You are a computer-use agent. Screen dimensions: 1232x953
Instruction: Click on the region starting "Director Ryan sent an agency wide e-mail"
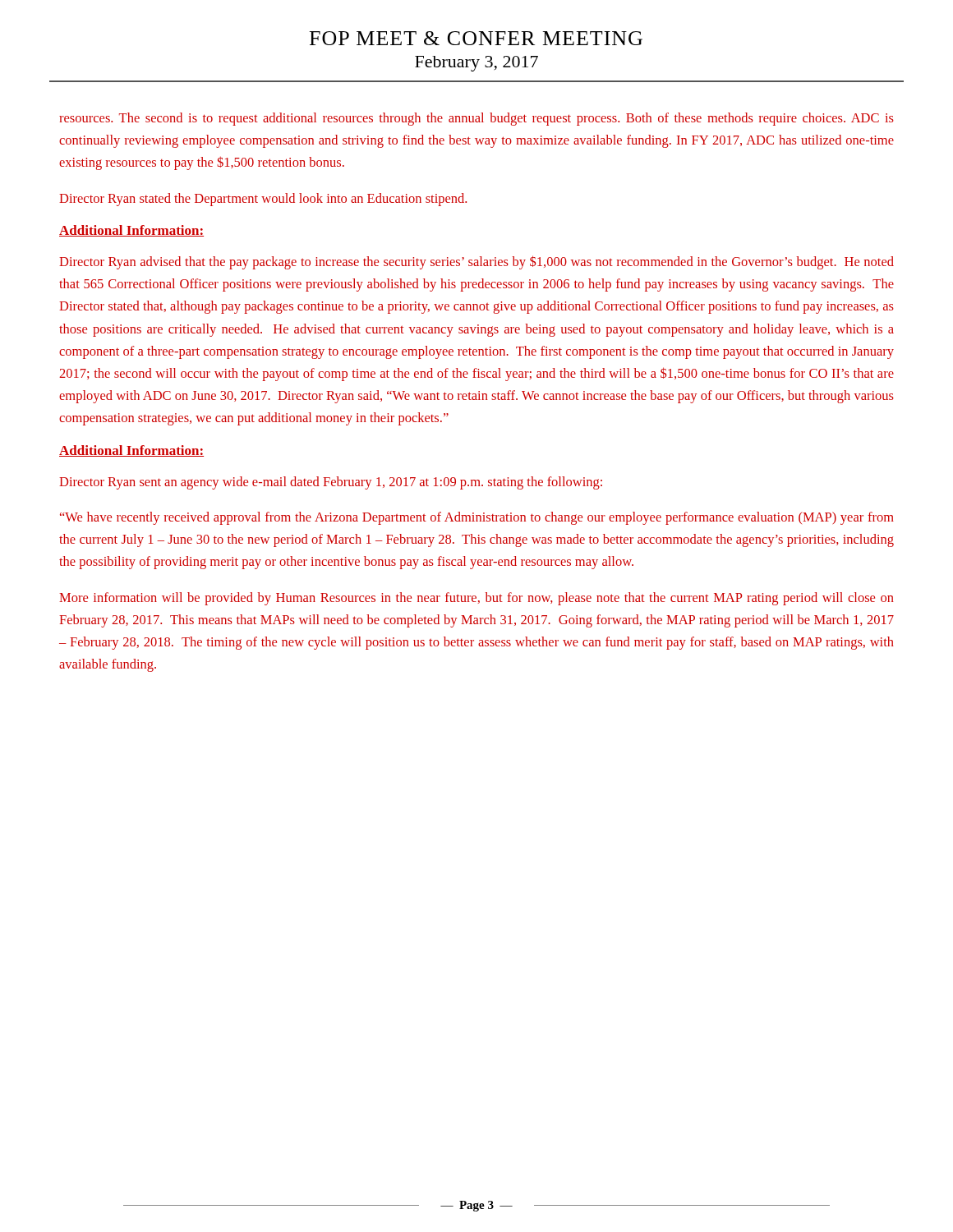476,482
